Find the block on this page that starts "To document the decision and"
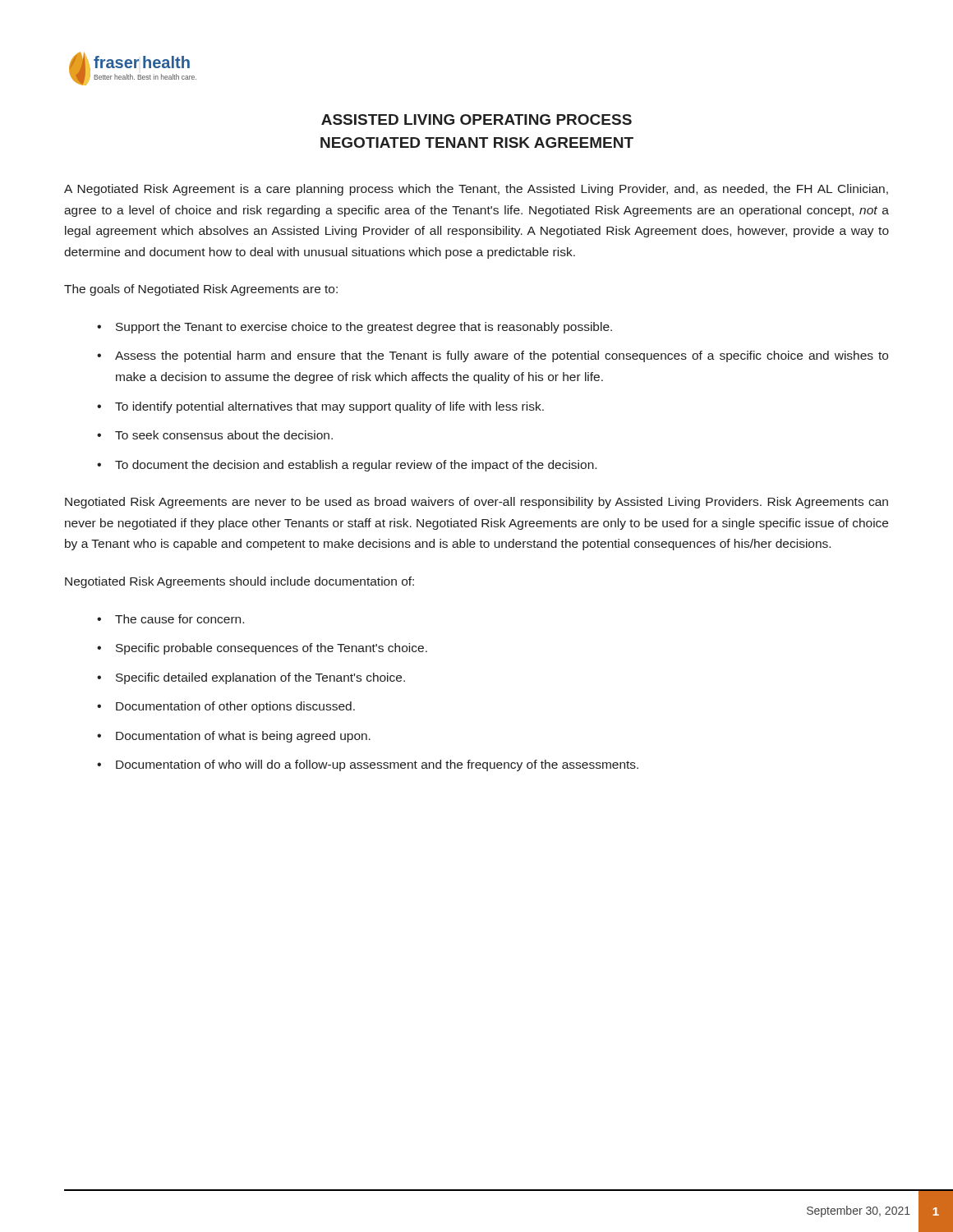The width and height of the screenshot is (953, 1232). tap(356, 464)
